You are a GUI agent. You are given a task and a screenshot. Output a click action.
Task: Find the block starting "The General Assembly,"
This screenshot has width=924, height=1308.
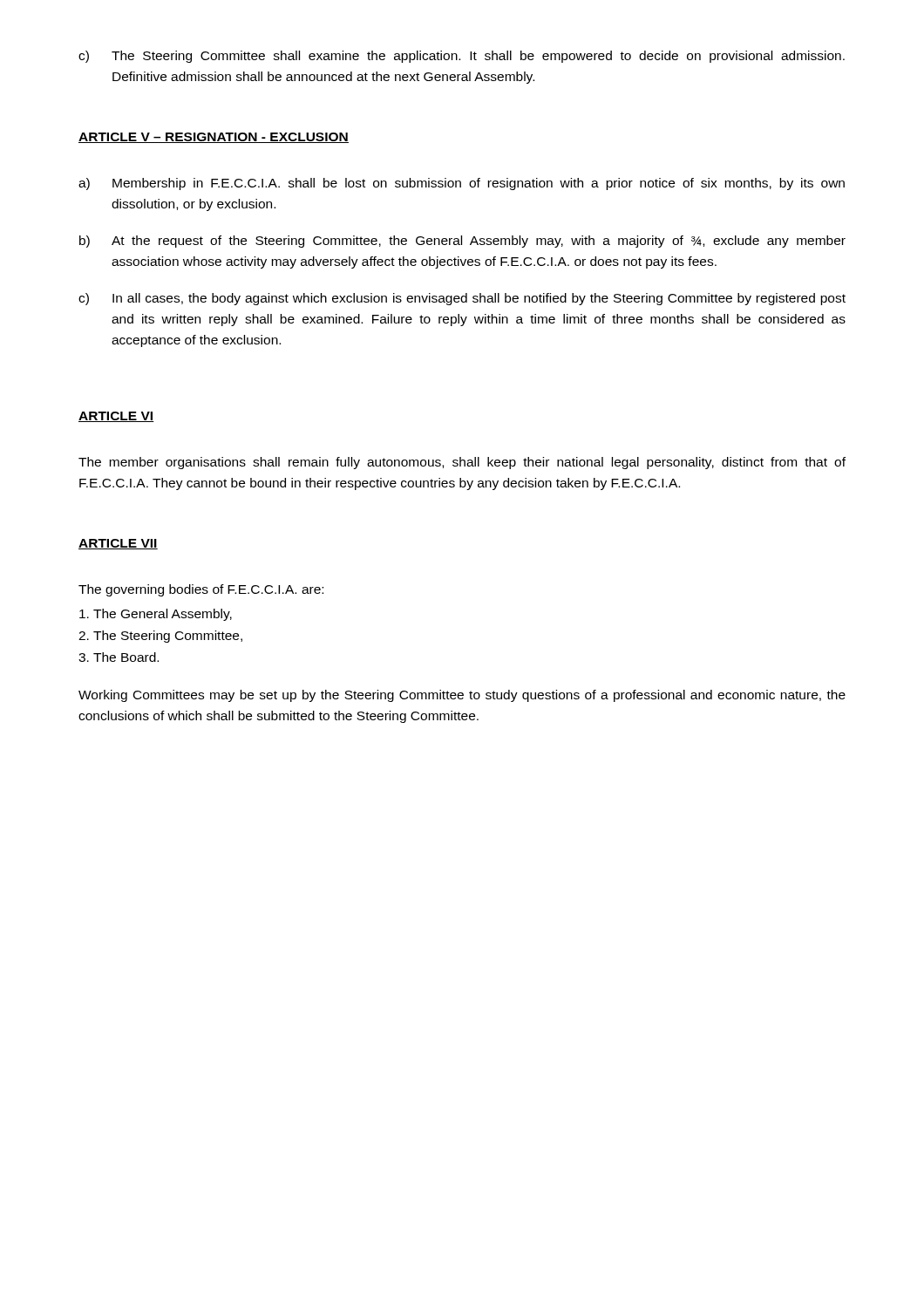pyautogui.click(x=156, y=614)
